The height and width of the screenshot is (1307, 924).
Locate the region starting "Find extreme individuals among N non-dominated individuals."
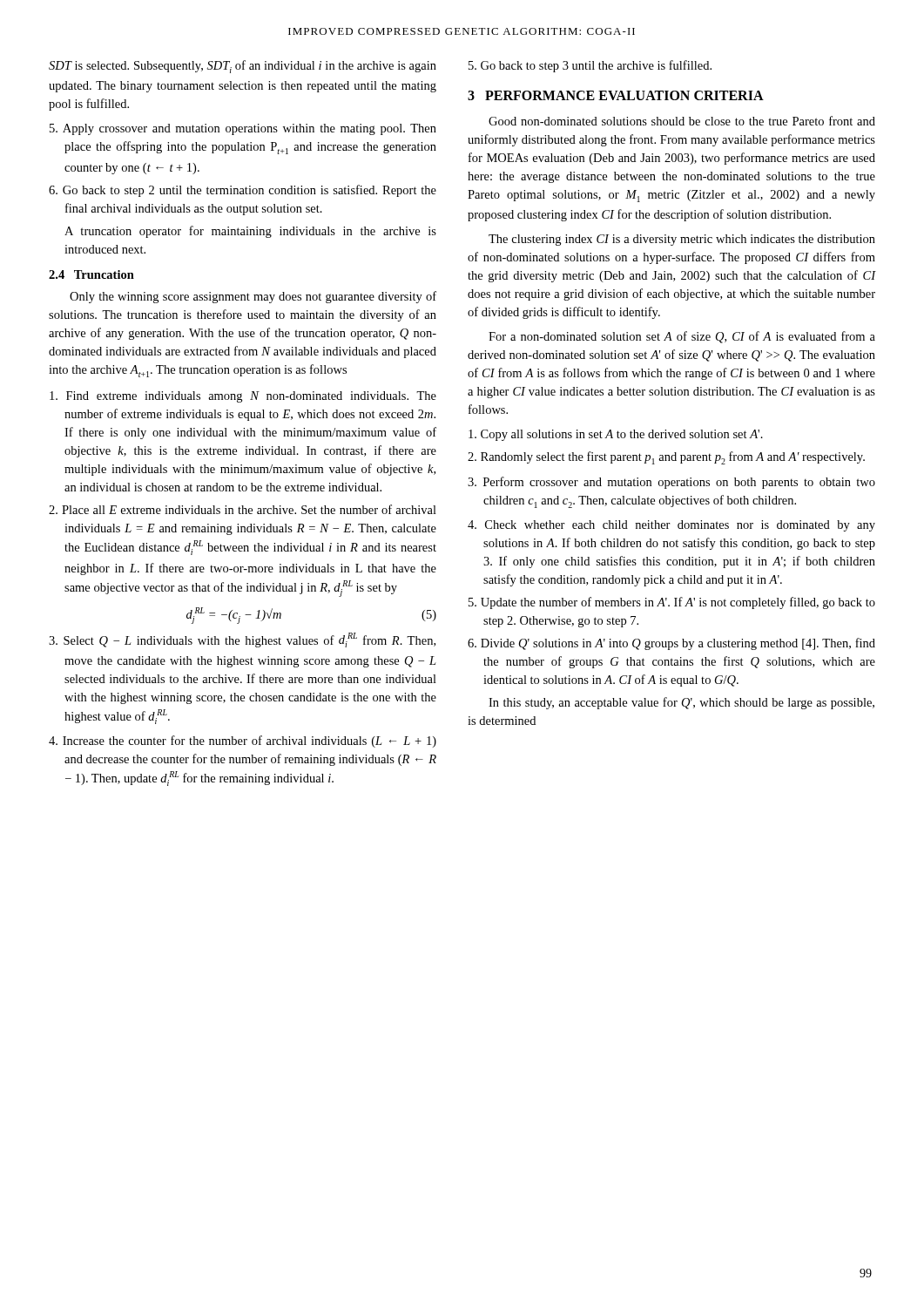(x=243, y=442)
